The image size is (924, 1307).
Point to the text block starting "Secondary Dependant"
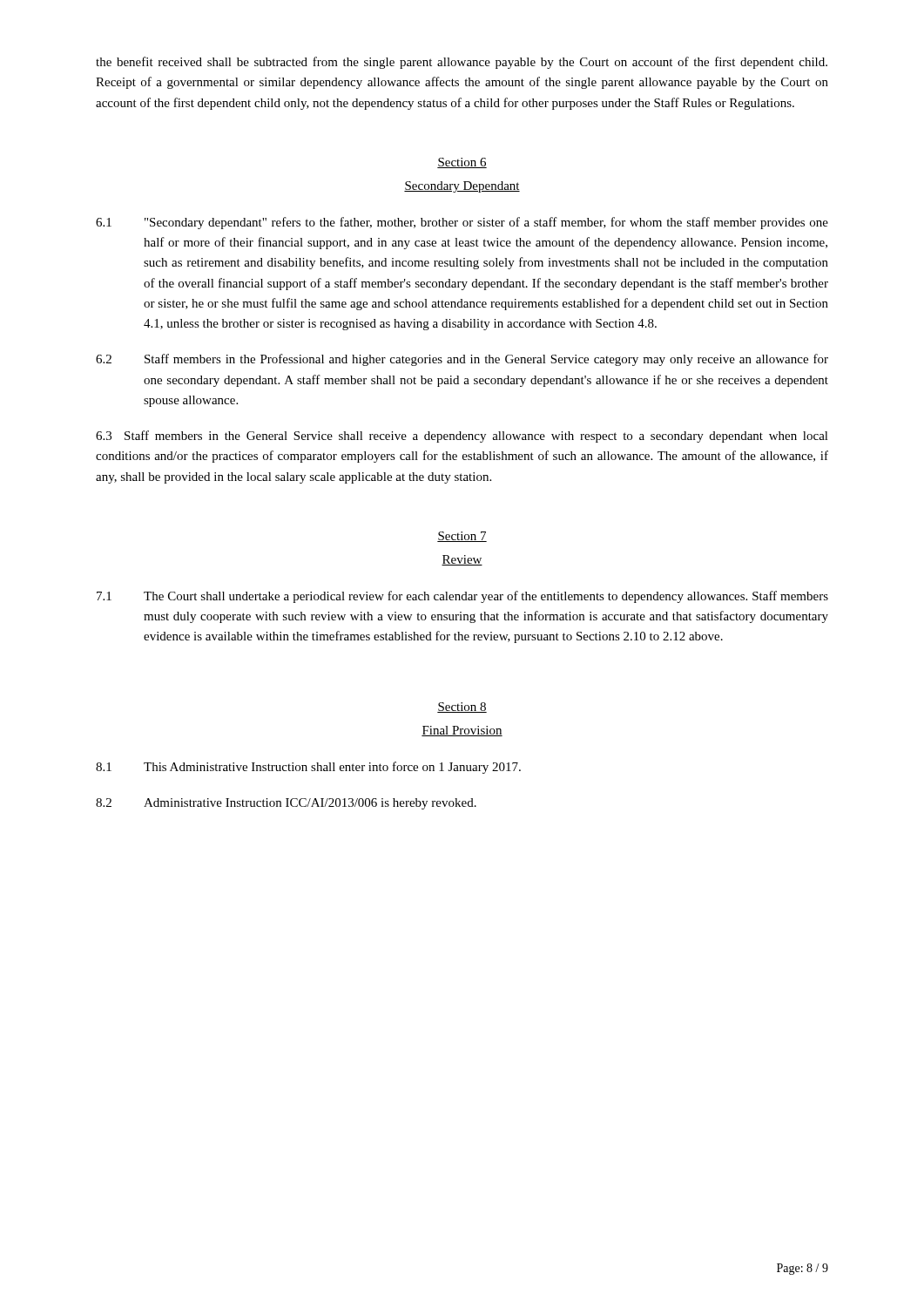coord(462,185)
